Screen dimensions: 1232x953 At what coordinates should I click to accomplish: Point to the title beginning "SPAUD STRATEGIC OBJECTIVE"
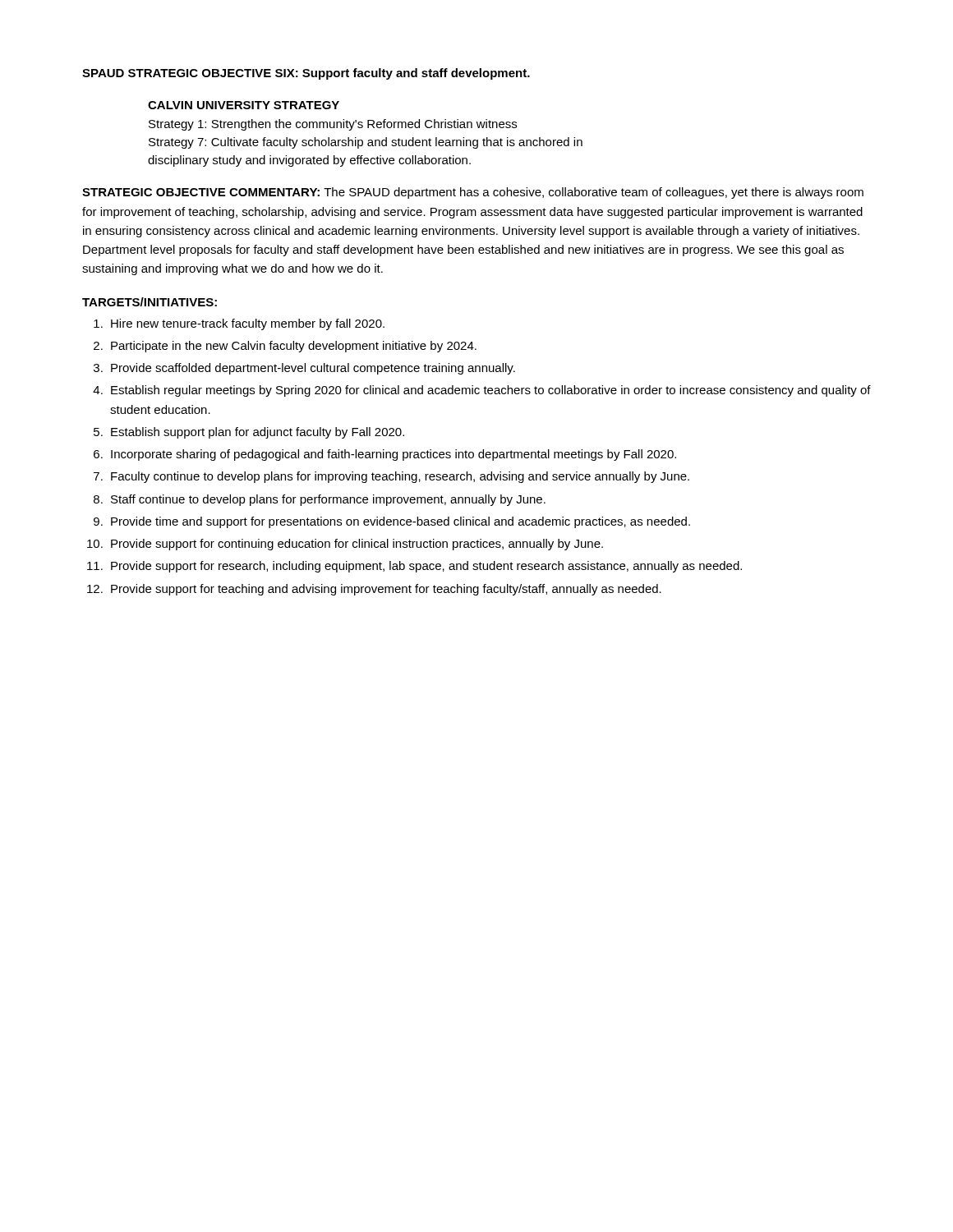306,73
